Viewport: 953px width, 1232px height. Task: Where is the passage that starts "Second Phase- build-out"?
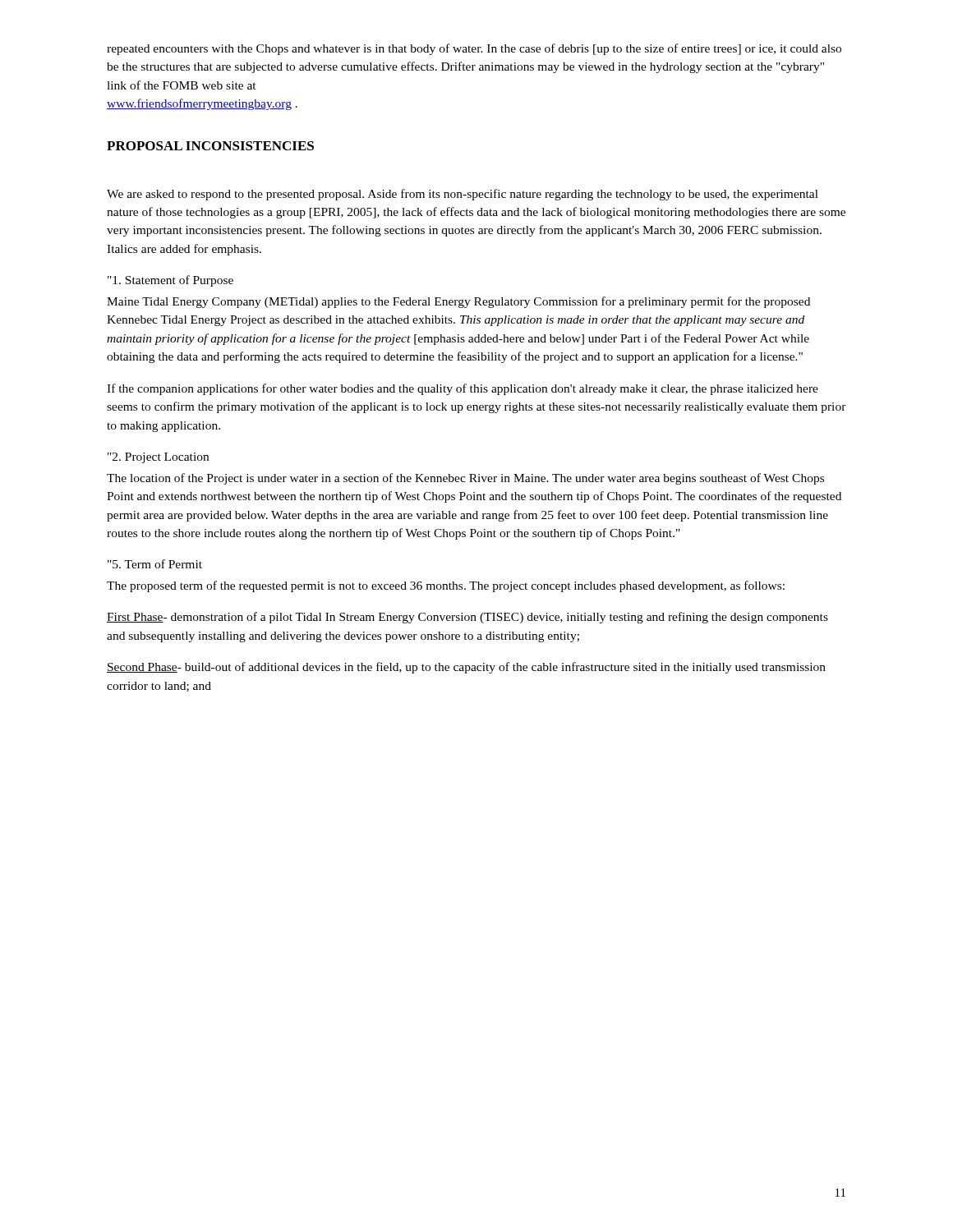pyautogui.click(x=476, y=677)
